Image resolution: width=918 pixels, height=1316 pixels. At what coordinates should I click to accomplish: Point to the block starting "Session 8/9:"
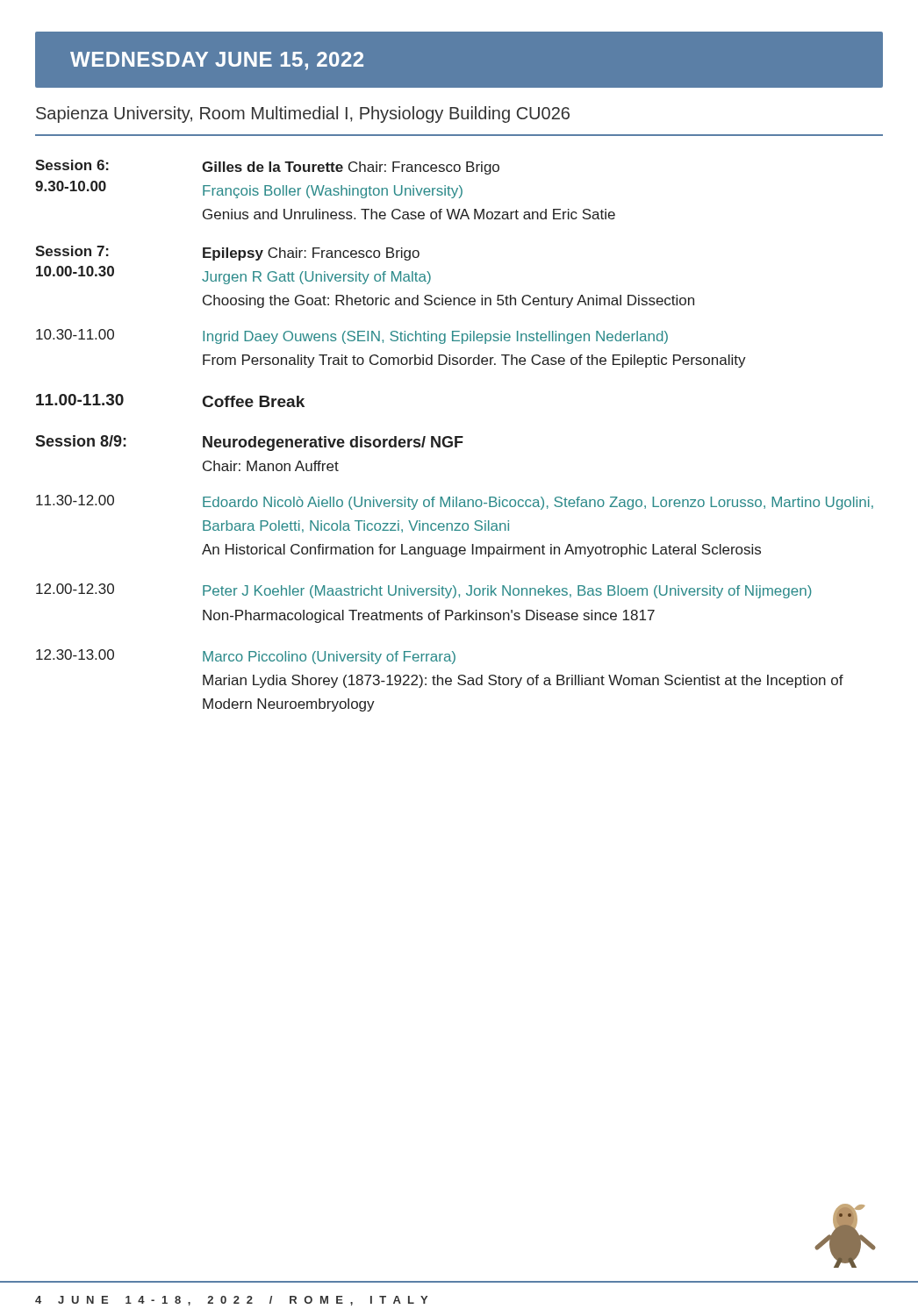81,441
